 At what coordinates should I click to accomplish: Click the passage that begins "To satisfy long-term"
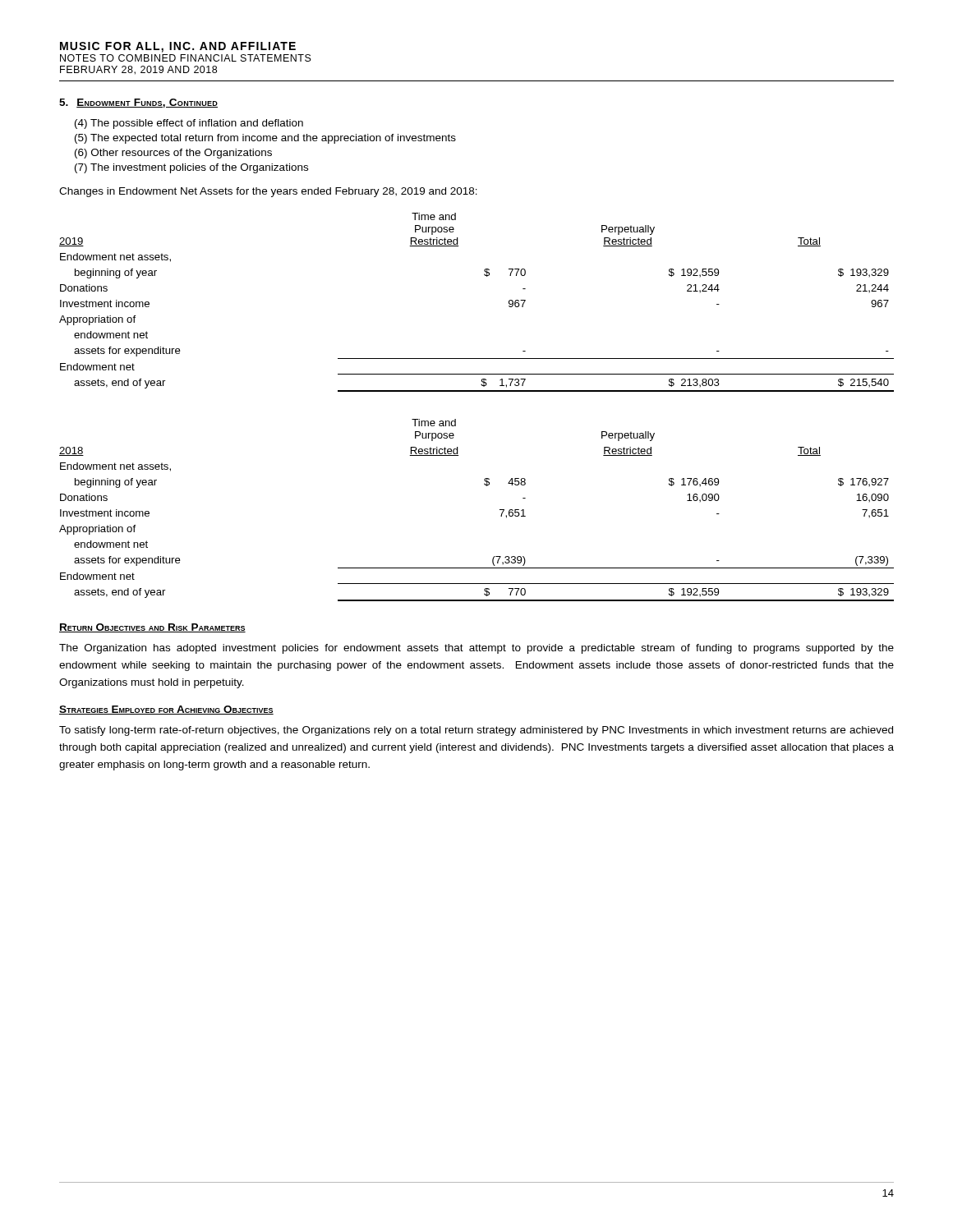pyautogui.click(x=476, y=747)
